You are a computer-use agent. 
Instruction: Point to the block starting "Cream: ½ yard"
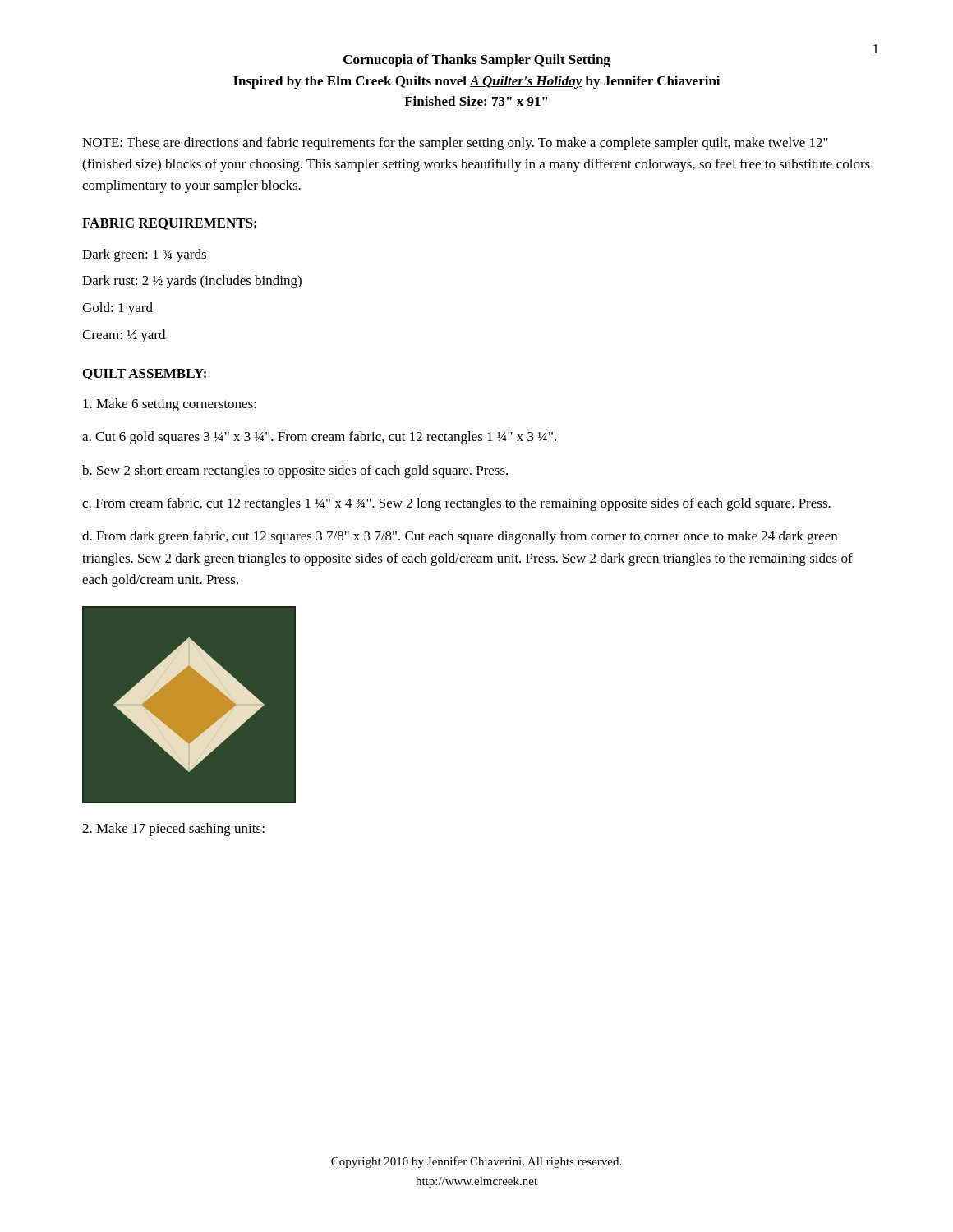[124, 335]
